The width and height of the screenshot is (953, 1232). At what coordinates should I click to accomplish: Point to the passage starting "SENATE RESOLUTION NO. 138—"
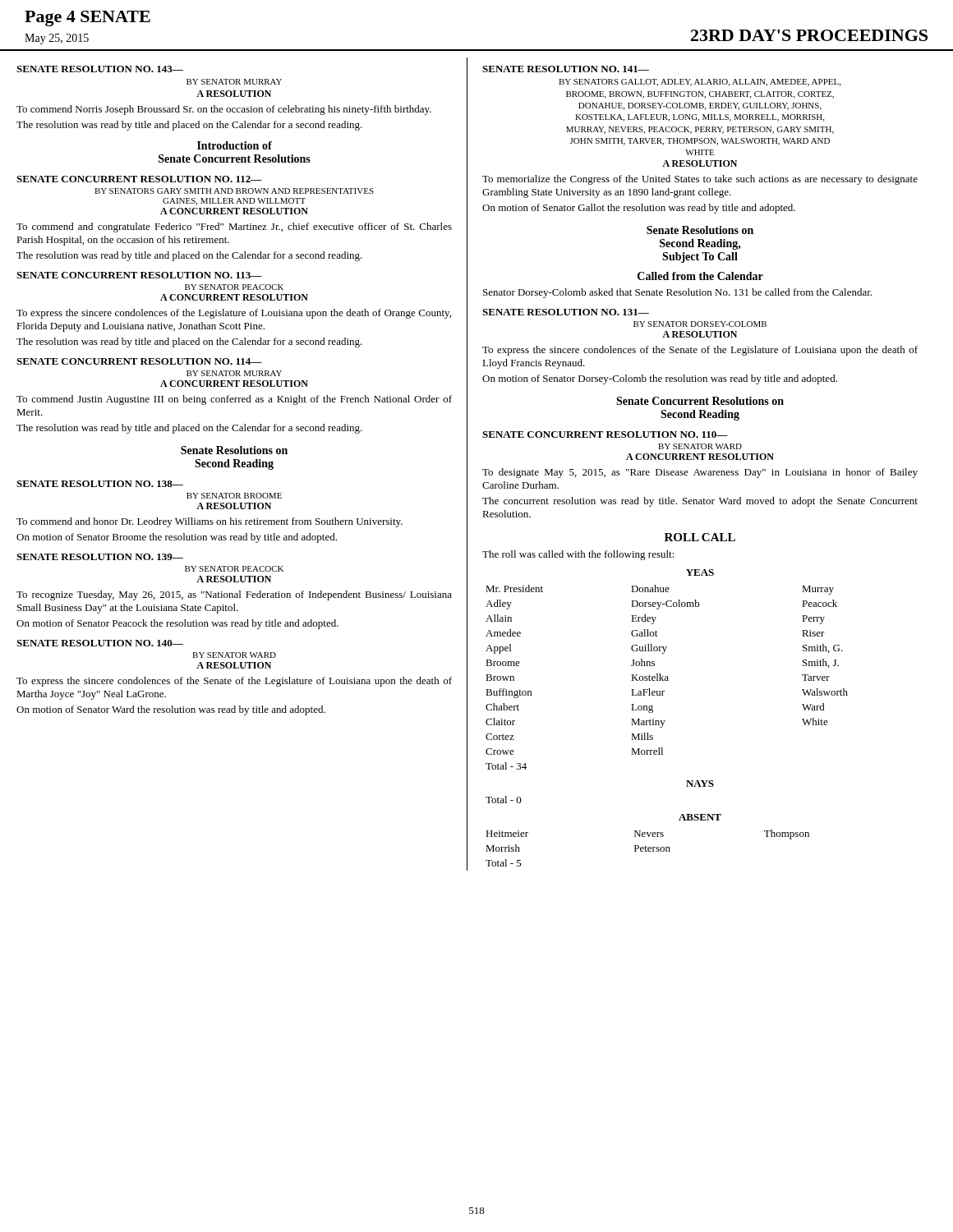coord(100,484)
